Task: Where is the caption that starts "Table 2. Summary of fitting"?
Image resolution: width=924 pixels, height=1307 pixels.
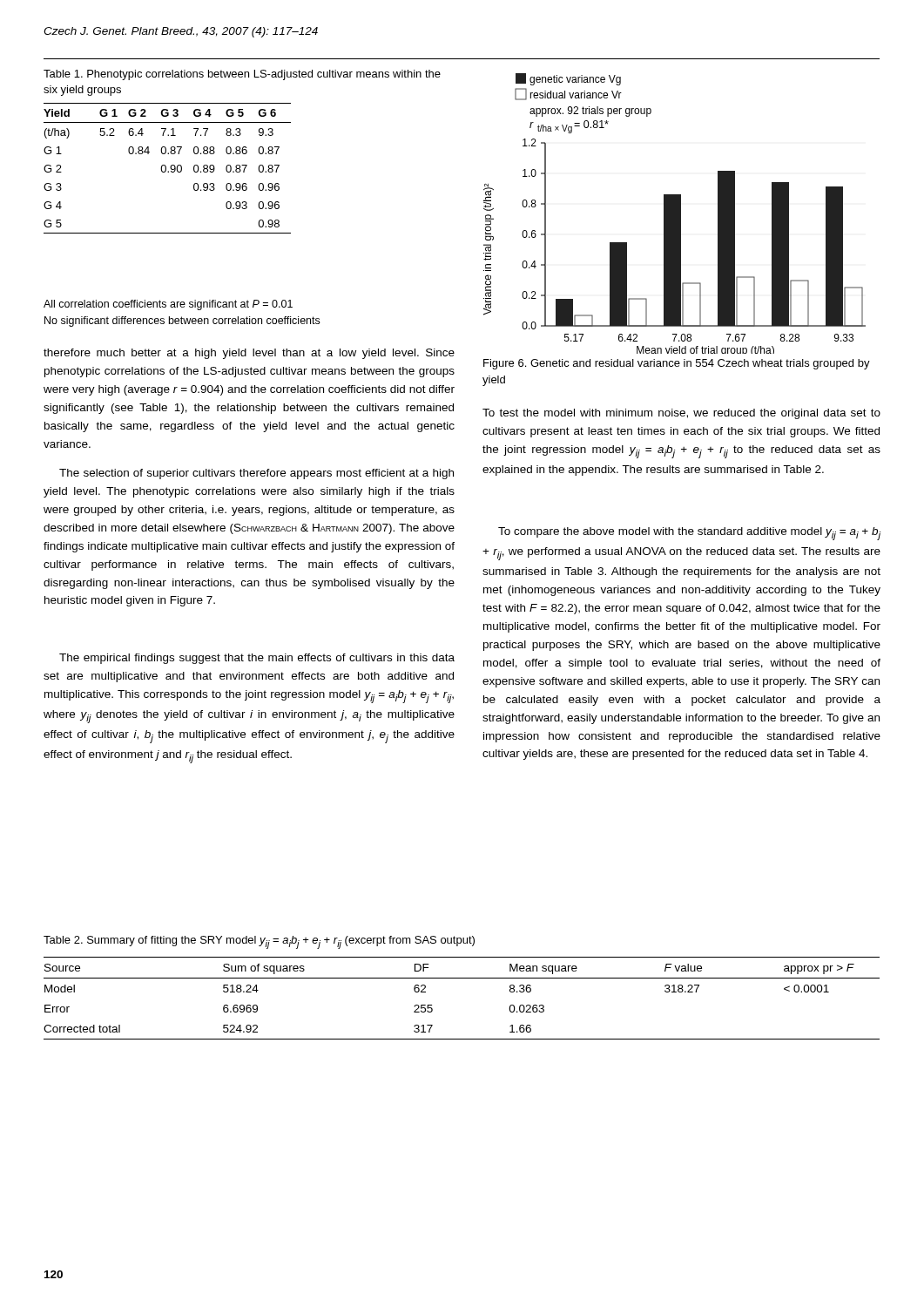Action: 259,941
